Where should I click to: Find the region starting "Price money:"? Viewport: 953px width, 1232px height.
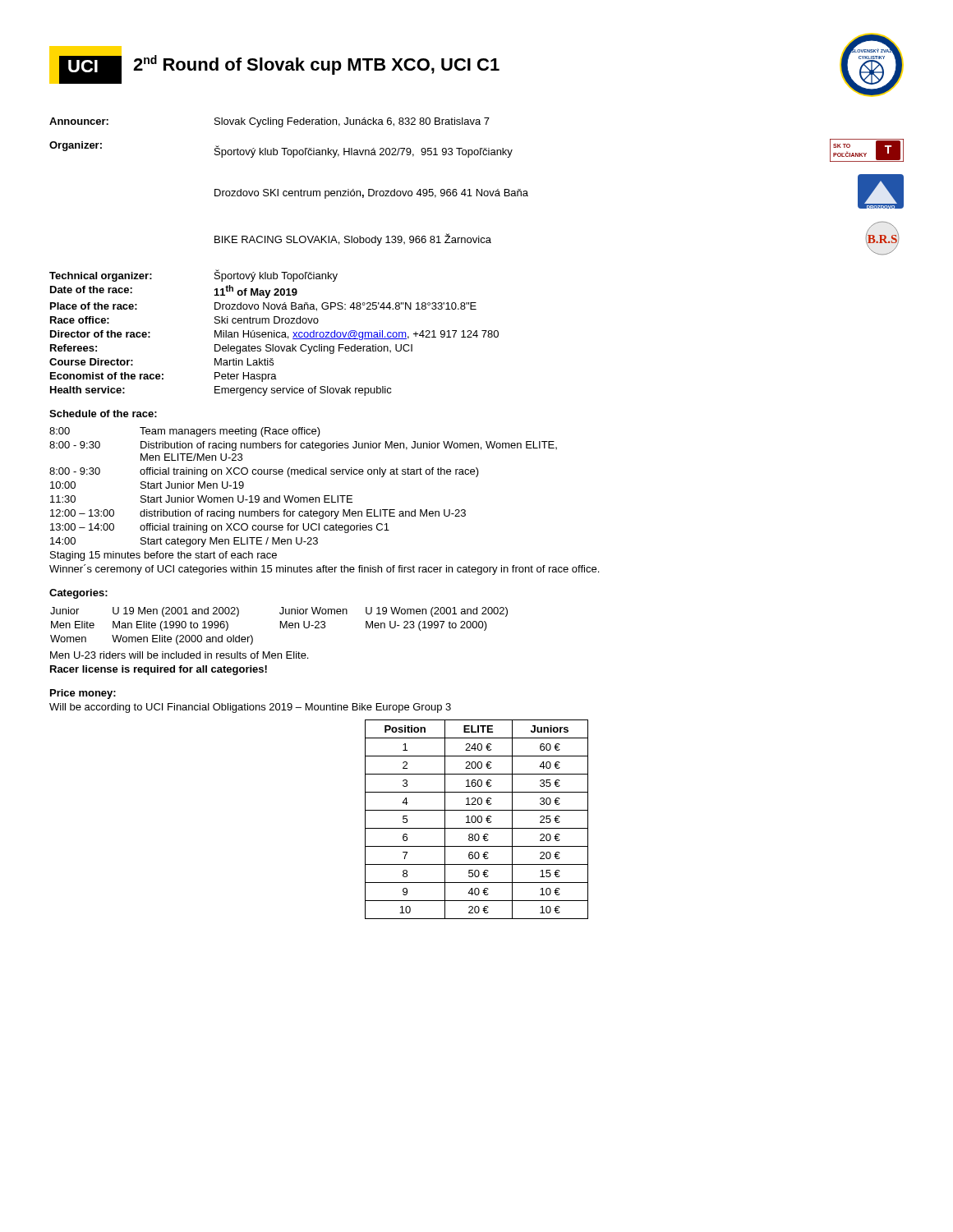(x=83, y=693)
